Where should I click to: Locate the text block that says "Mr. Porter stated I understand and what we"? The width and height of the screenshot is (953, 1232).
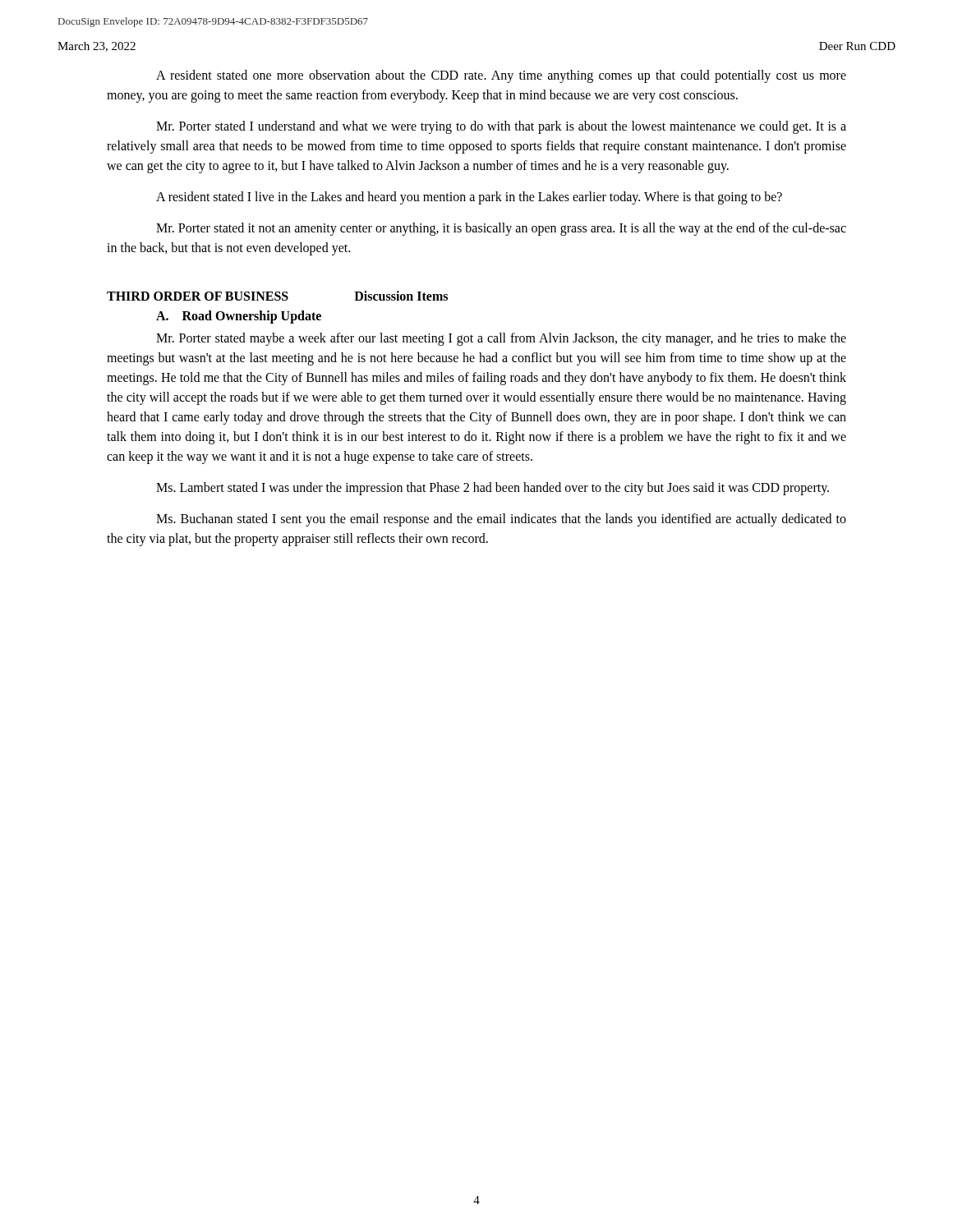coord(476,146)
